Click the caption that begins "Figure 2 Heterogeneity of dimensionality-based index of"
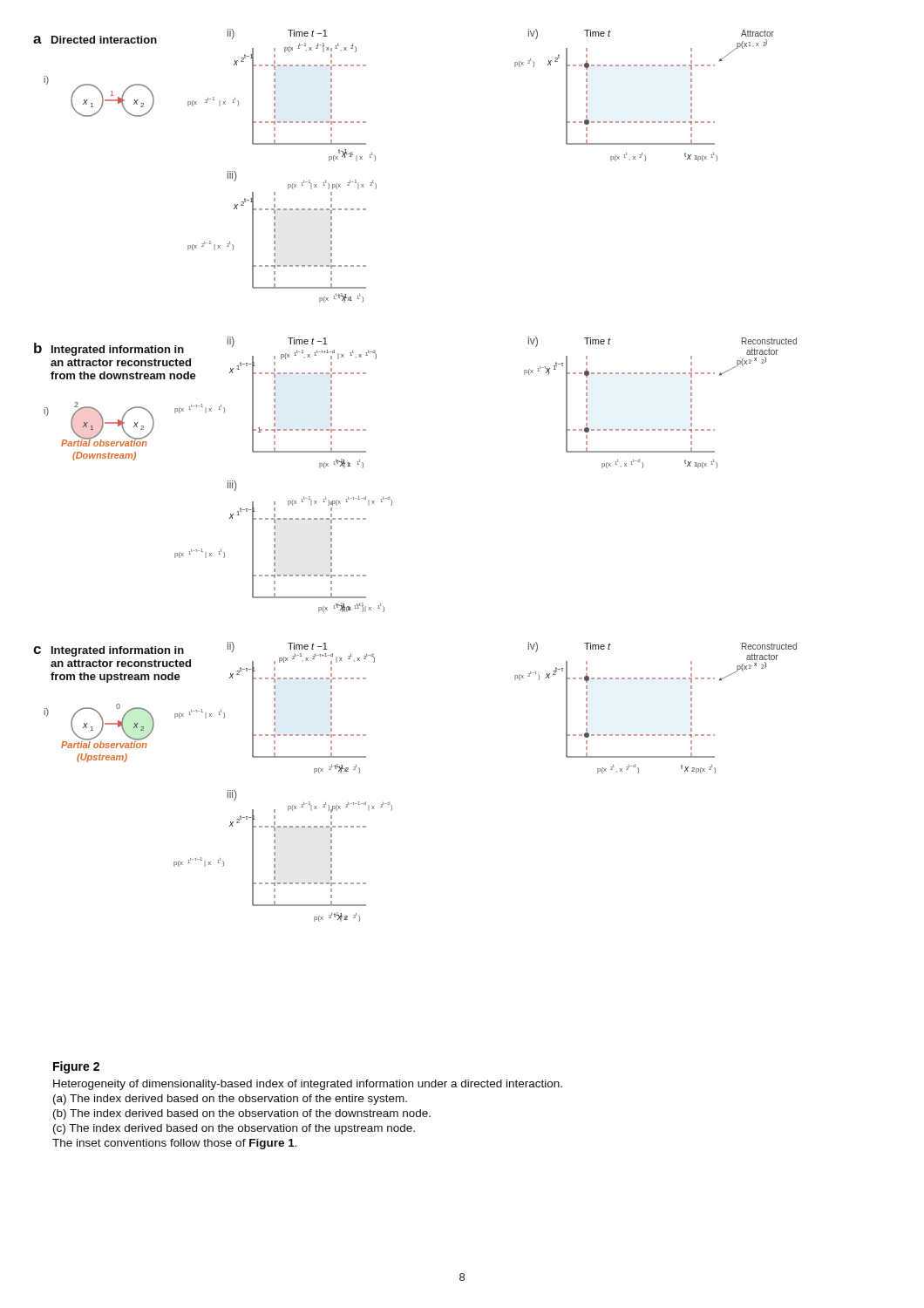This screenshot has width=924, height=1308. click(x=76, y=1067)
